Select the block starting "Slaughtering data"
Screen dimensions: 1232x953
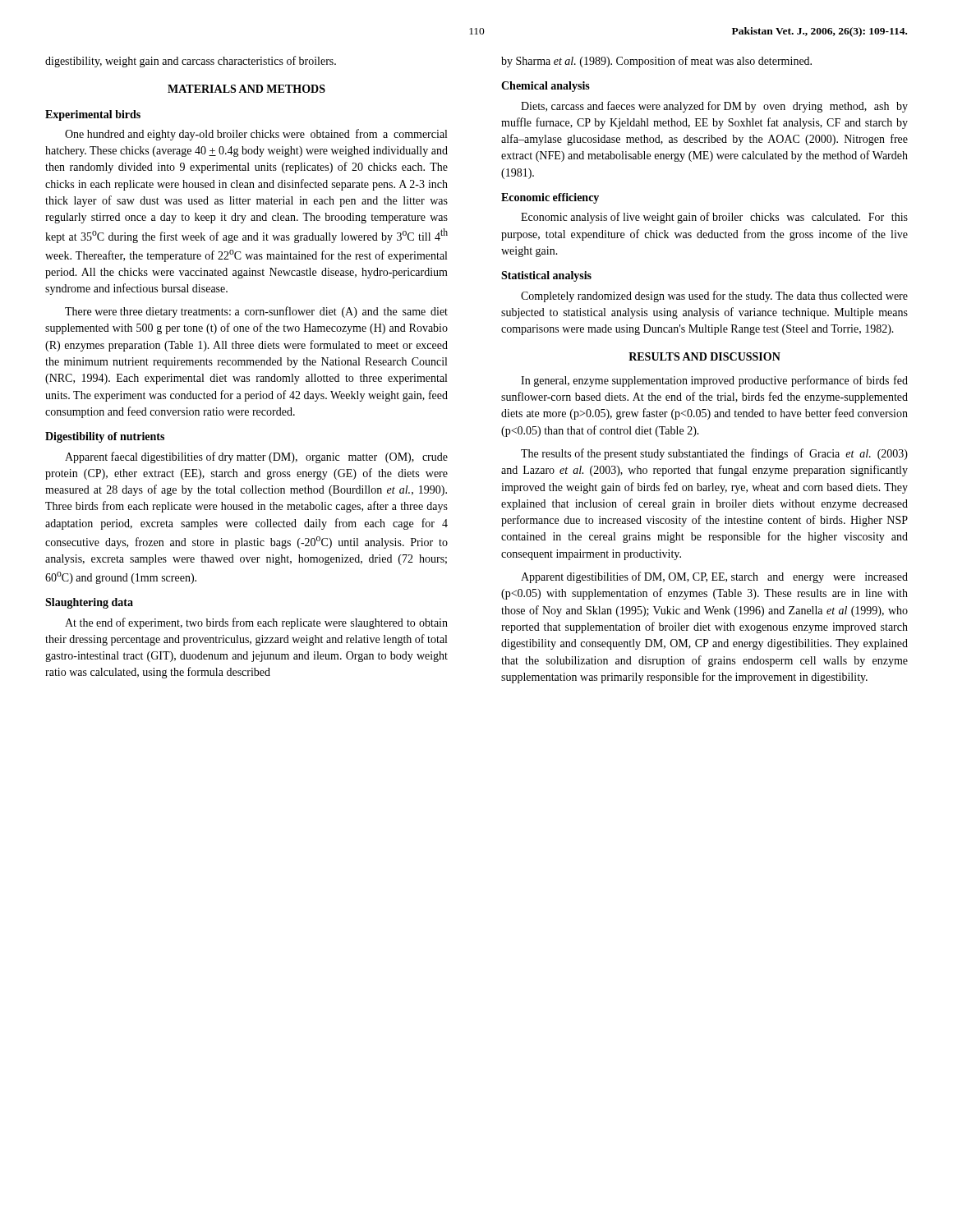pos(89,603)
